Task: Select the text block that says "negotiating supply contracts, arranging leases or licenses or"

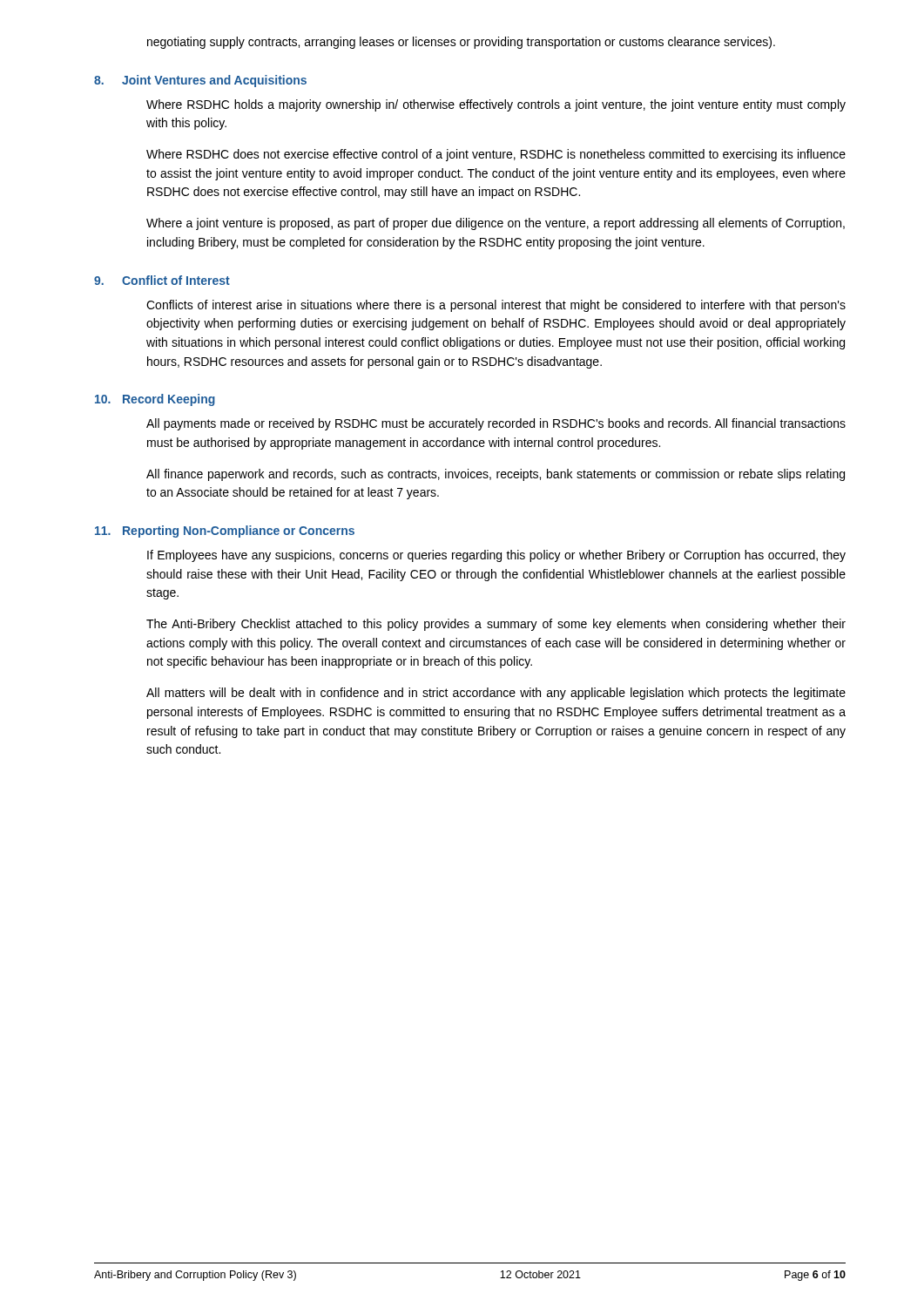Action: tap(461, 42)
